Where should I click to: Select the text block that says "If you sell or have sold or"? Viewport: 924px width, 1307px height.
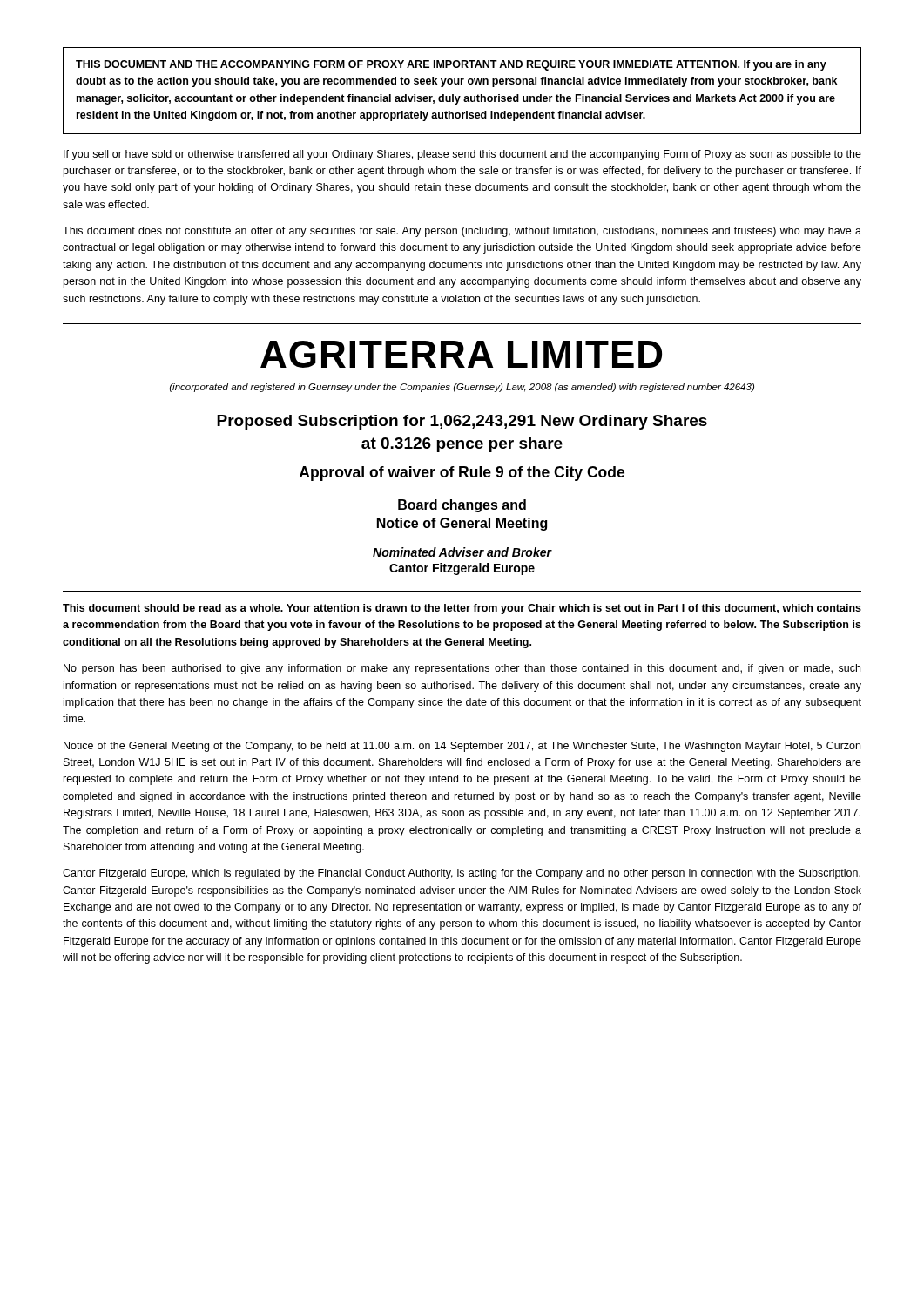(x=462, y=179)
